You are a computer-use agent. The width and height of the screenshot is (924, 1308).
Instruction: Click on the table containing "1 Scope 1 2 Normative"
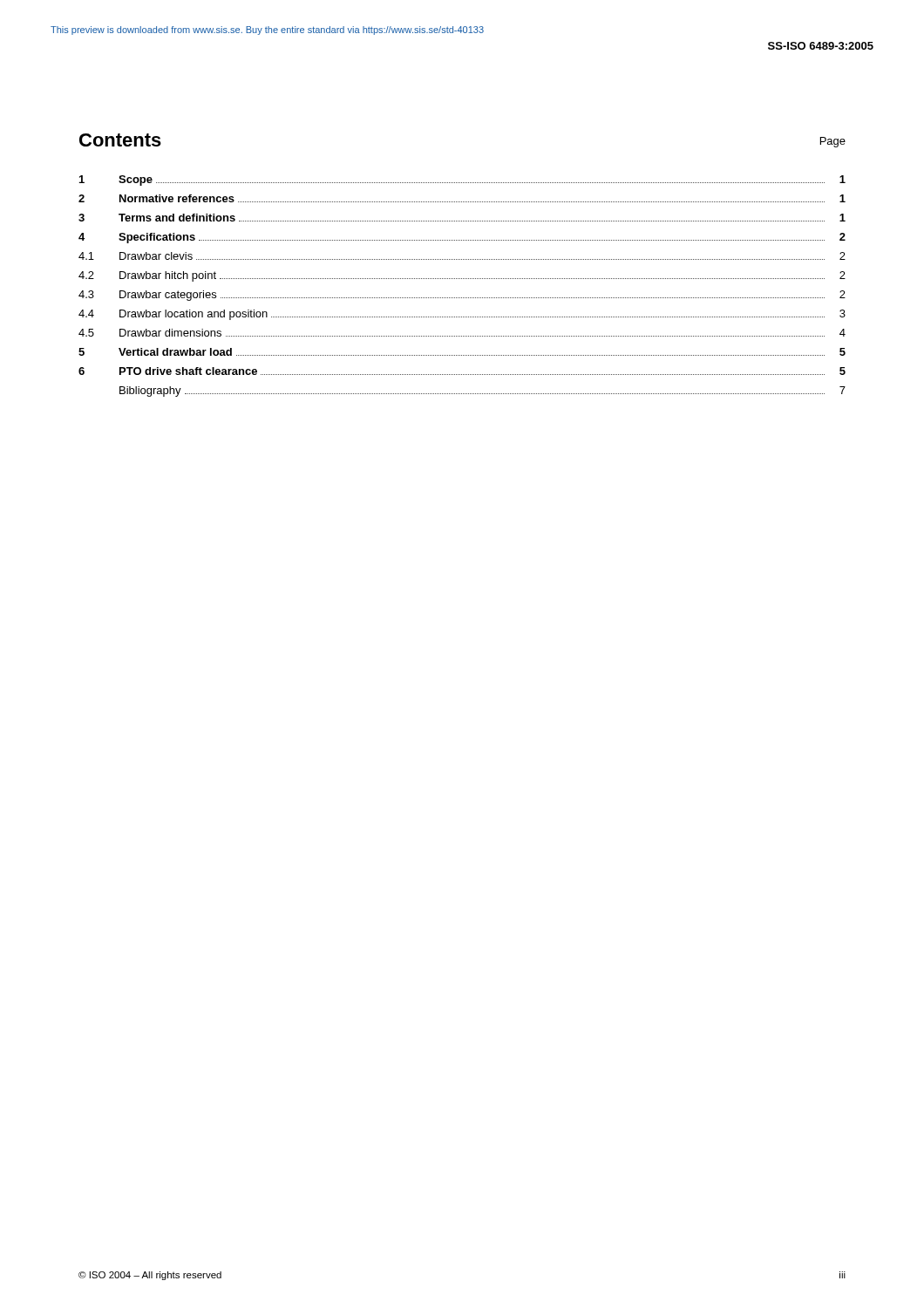pos(462,284)
